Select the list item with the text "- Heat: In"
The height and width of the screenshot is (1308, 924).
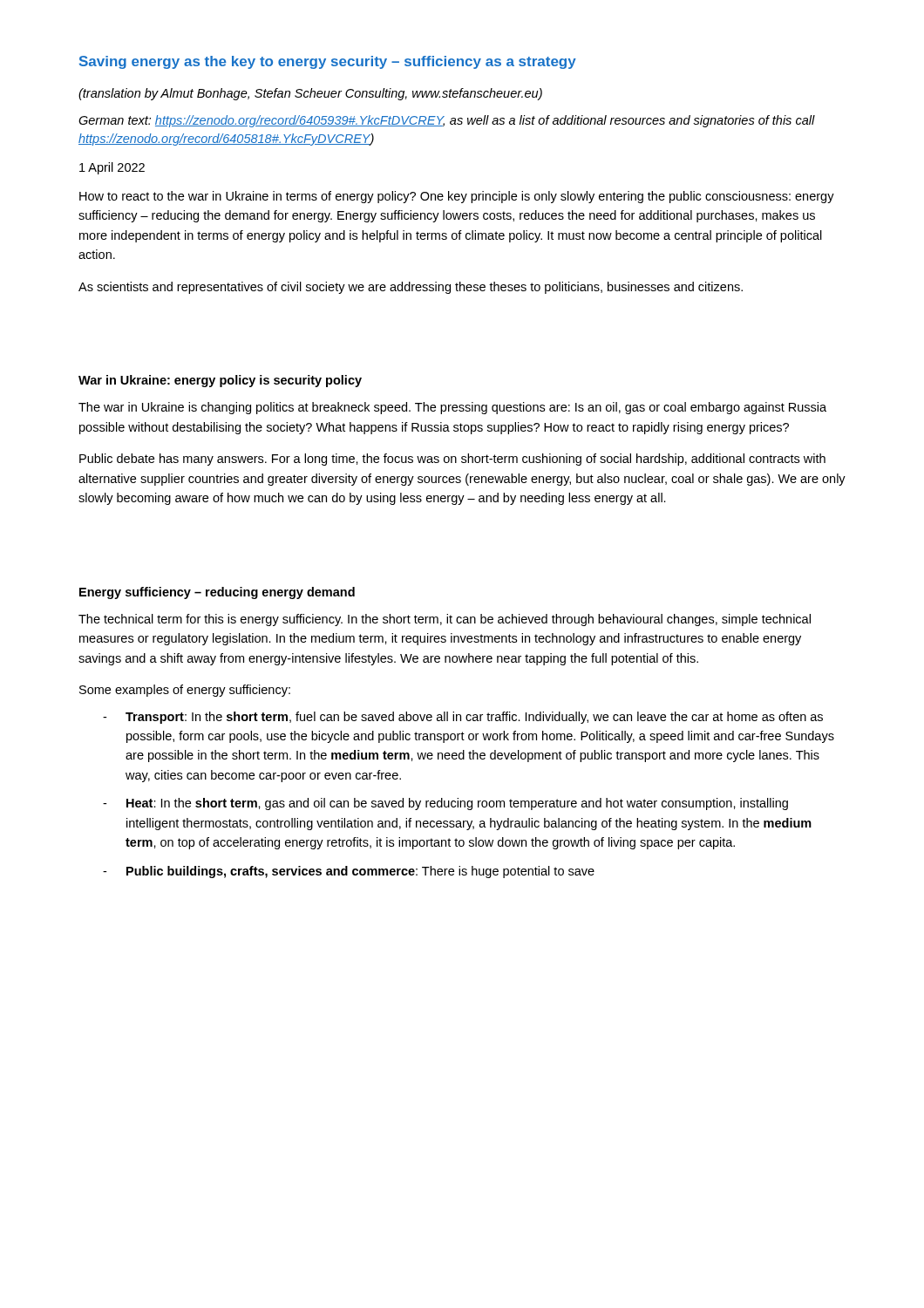474,823
